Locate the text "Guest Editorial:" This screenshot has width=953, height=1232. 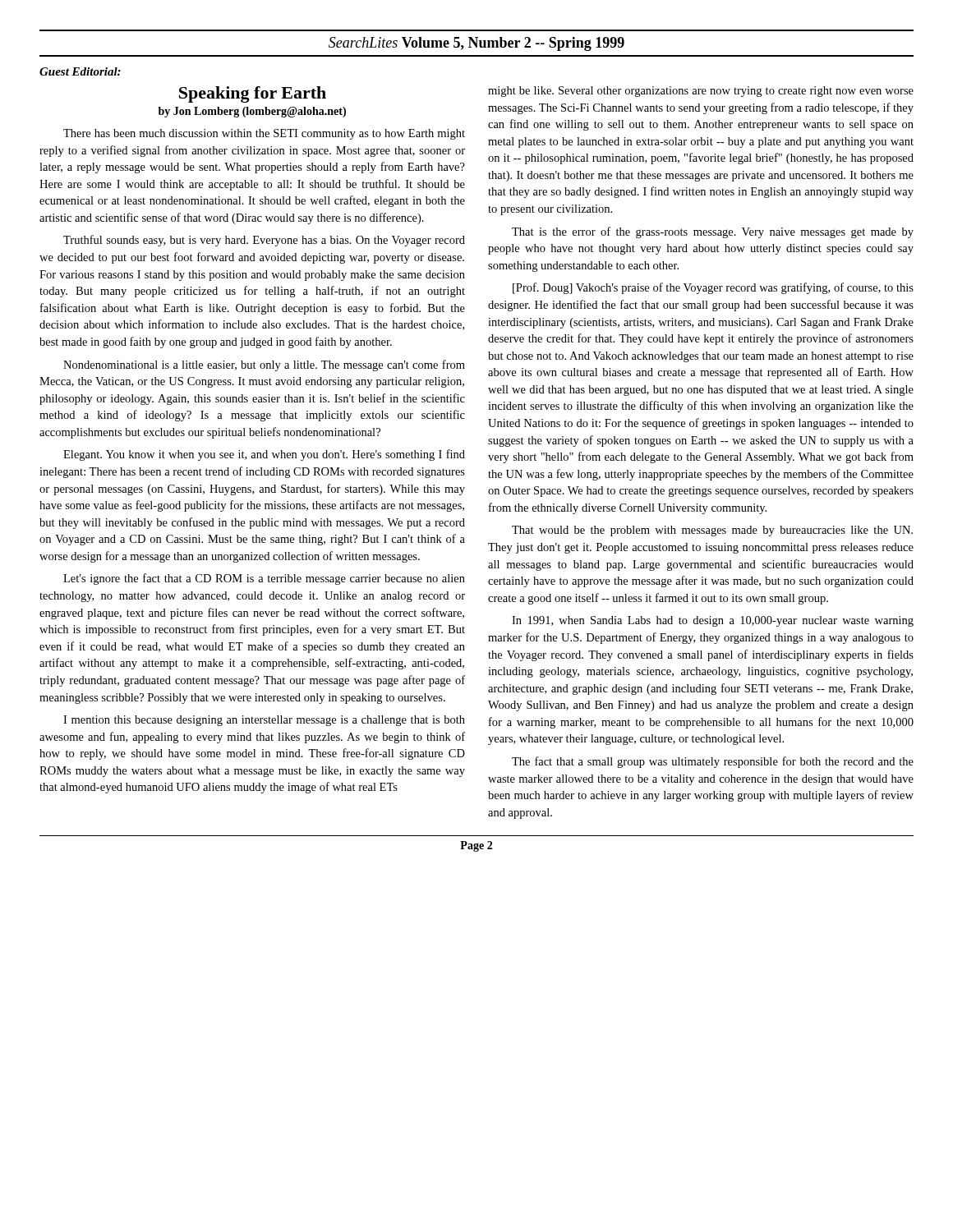click(80, 71)
